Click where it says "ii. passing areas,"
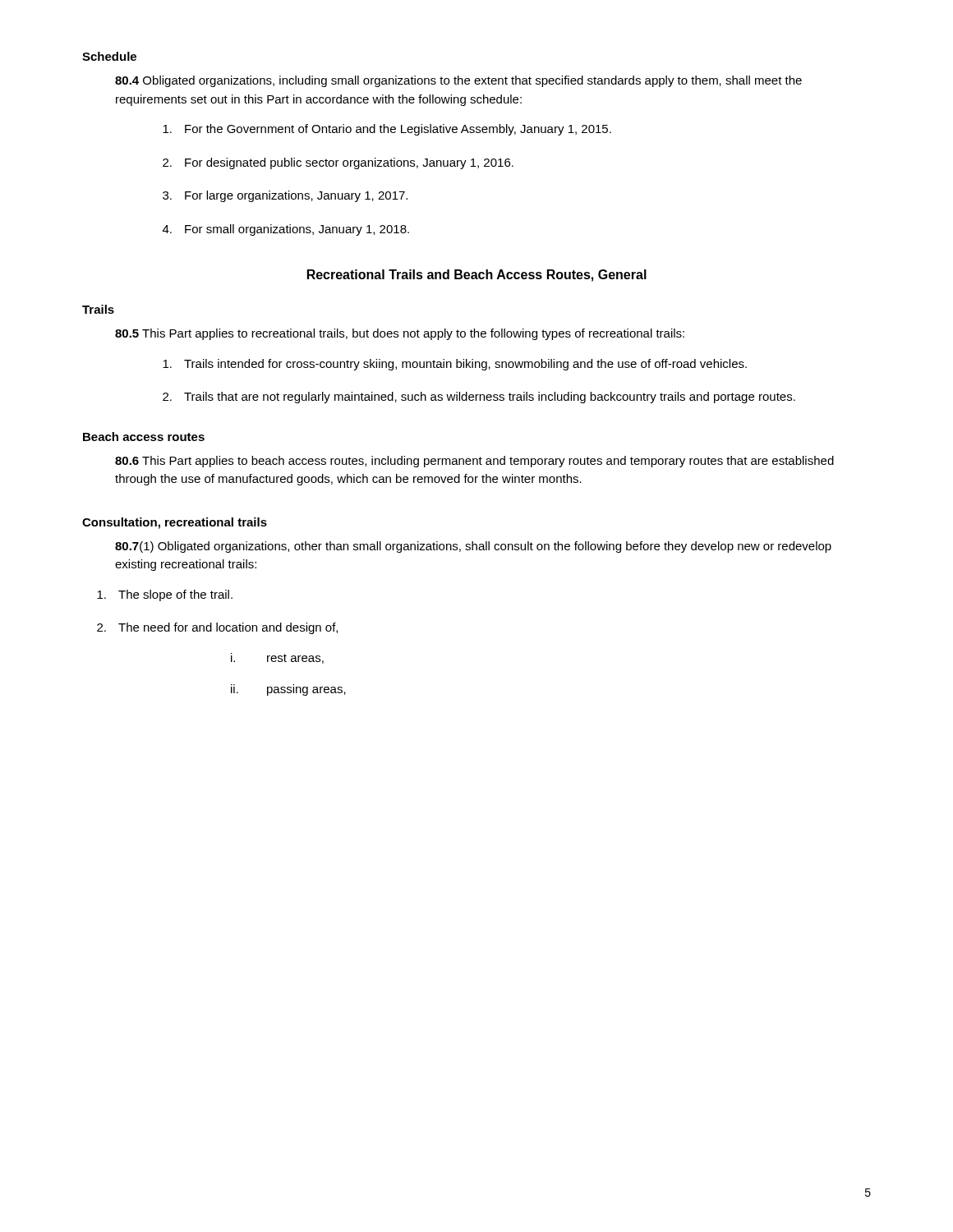The width and height of the screenshot is (953, 1232). pos(288,689)
